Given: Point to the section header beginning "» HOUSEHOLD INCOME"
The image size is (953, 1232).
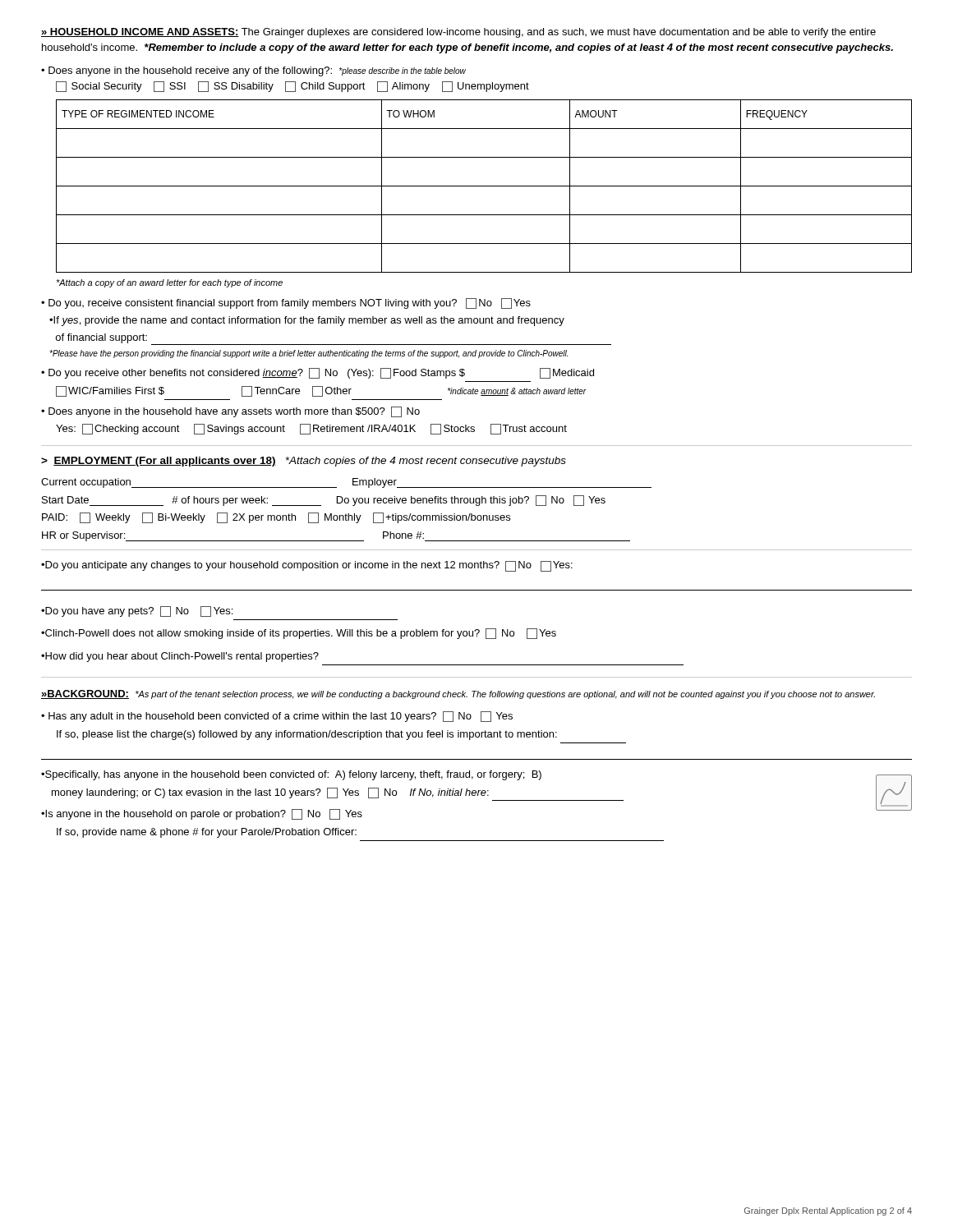Looking at the screenshot, I should [467, 39].
